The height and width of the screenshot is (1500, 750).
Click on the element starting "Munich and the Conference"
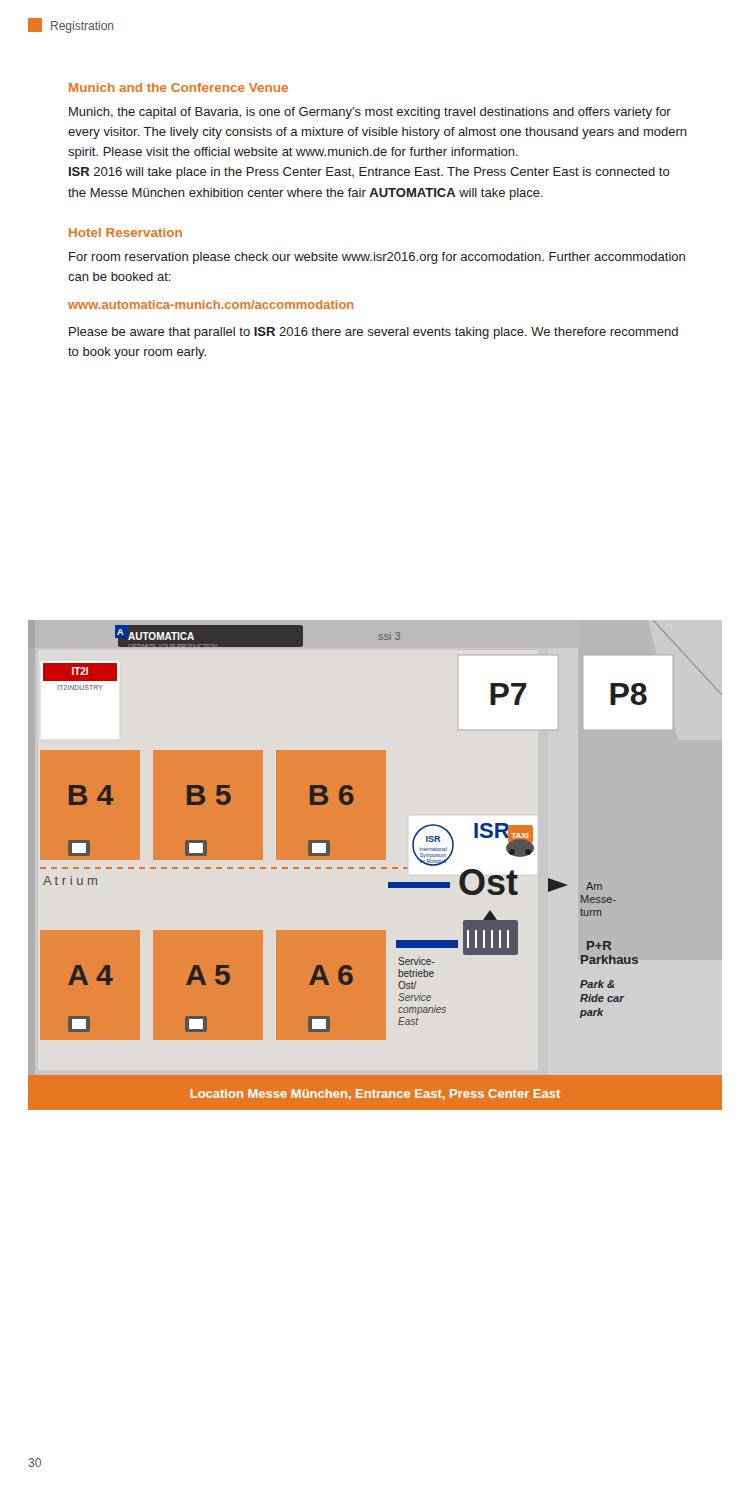click(x=178, y=87)
